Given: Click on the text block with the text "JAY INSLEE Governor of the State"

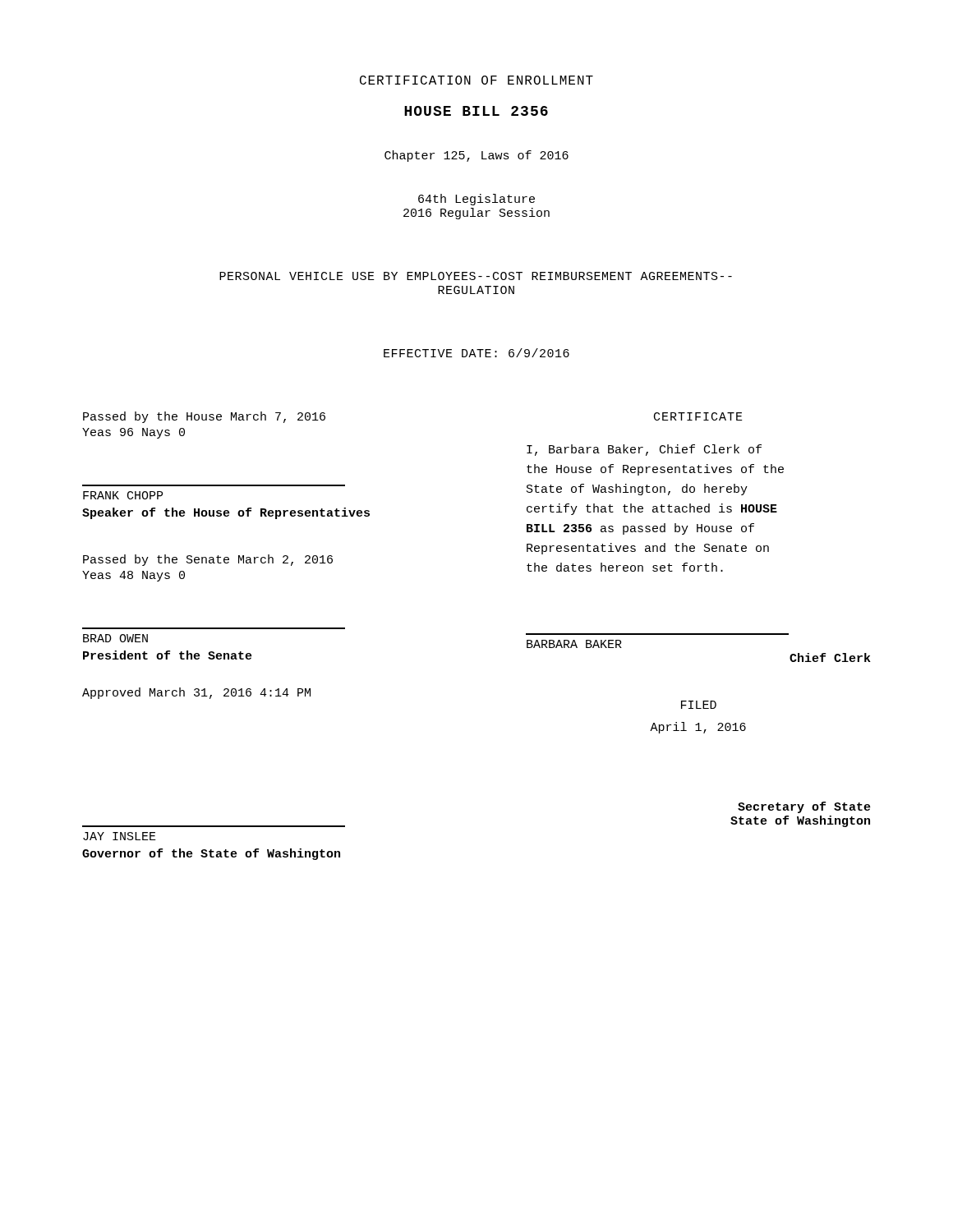Looking at the screenshot, I should (255, 843).
